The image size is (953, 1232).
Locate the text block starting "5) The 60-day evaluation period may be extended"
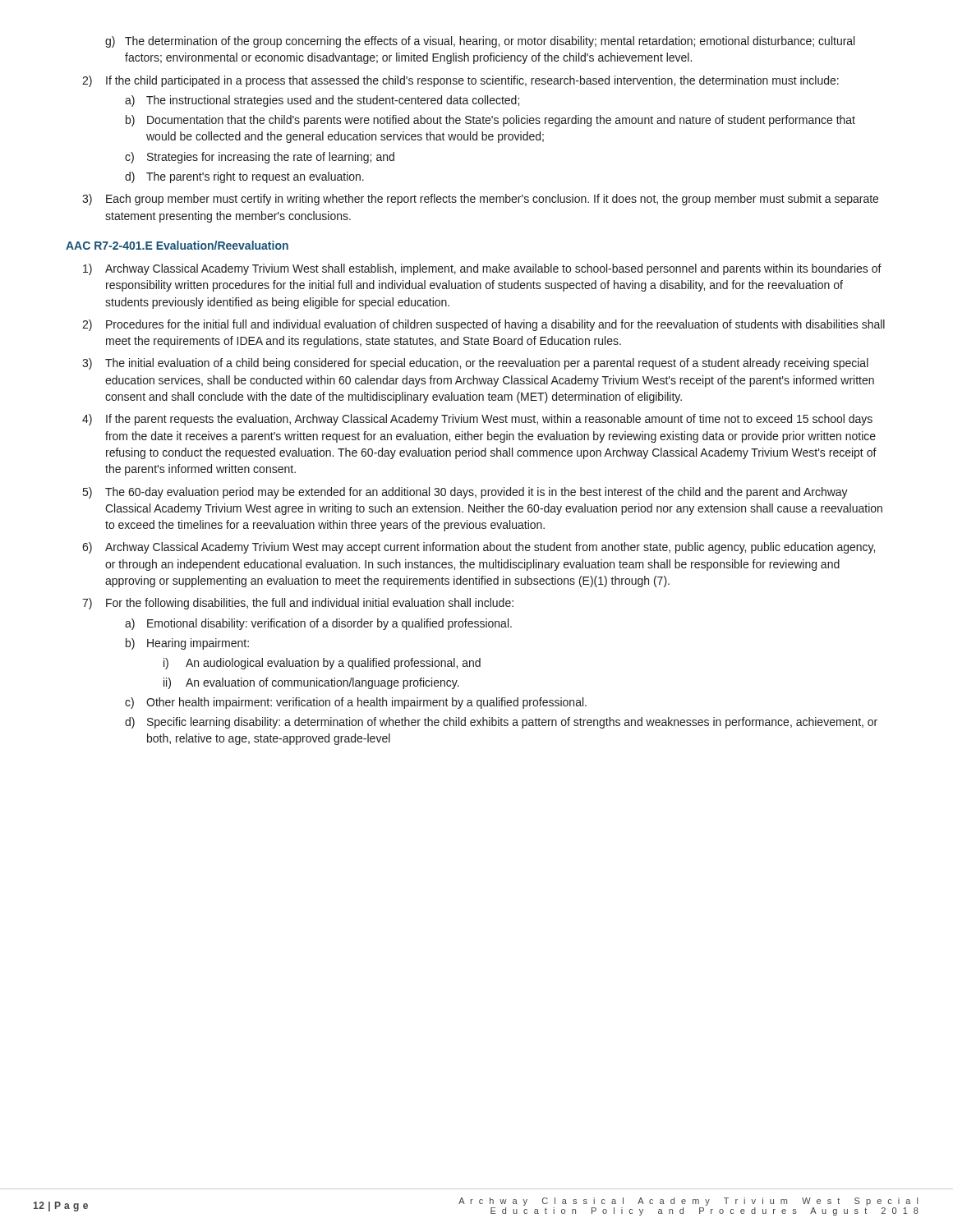485,508
